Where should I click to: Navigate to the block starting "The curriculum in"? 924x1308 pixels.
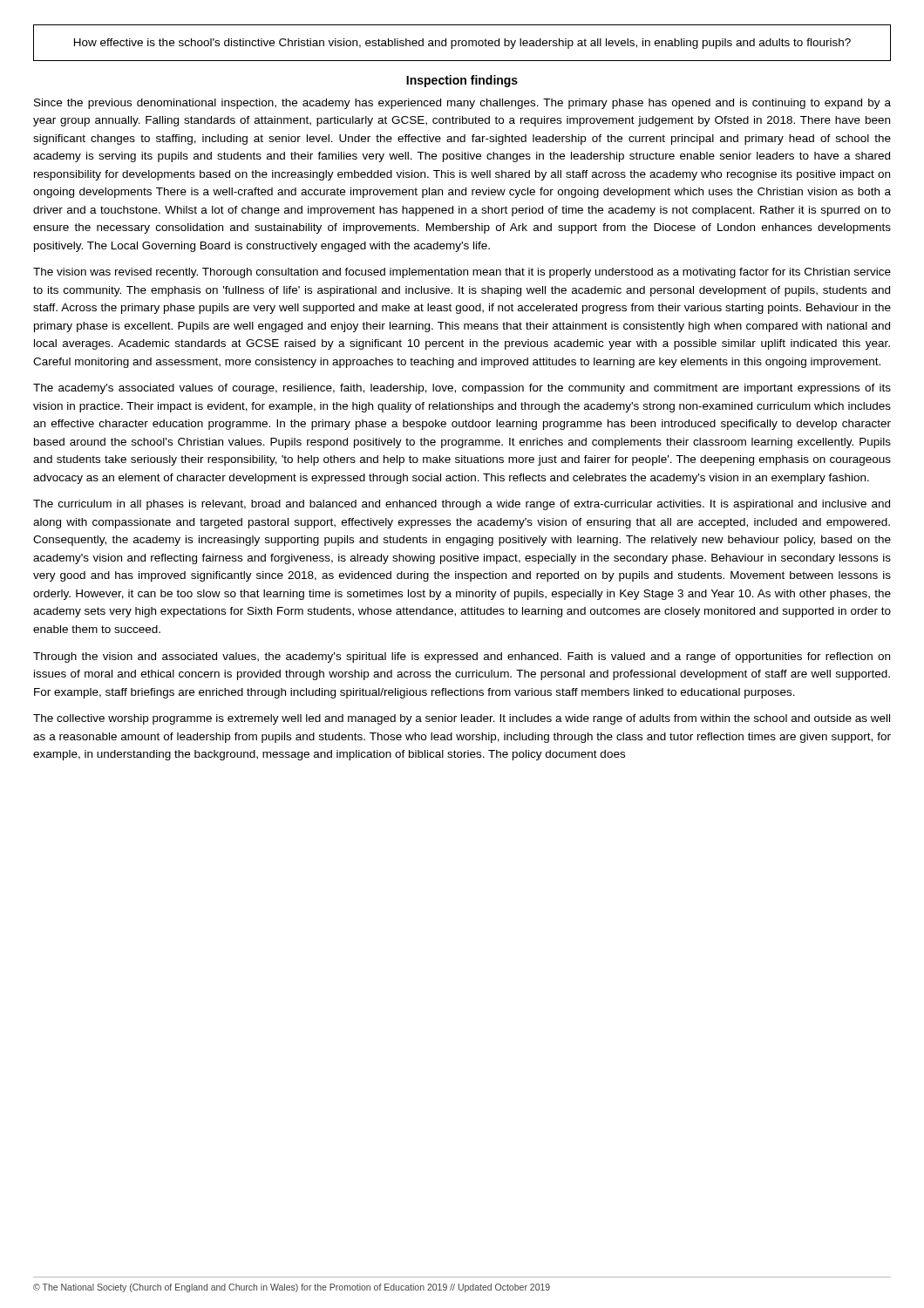click(x=462, y=567)
